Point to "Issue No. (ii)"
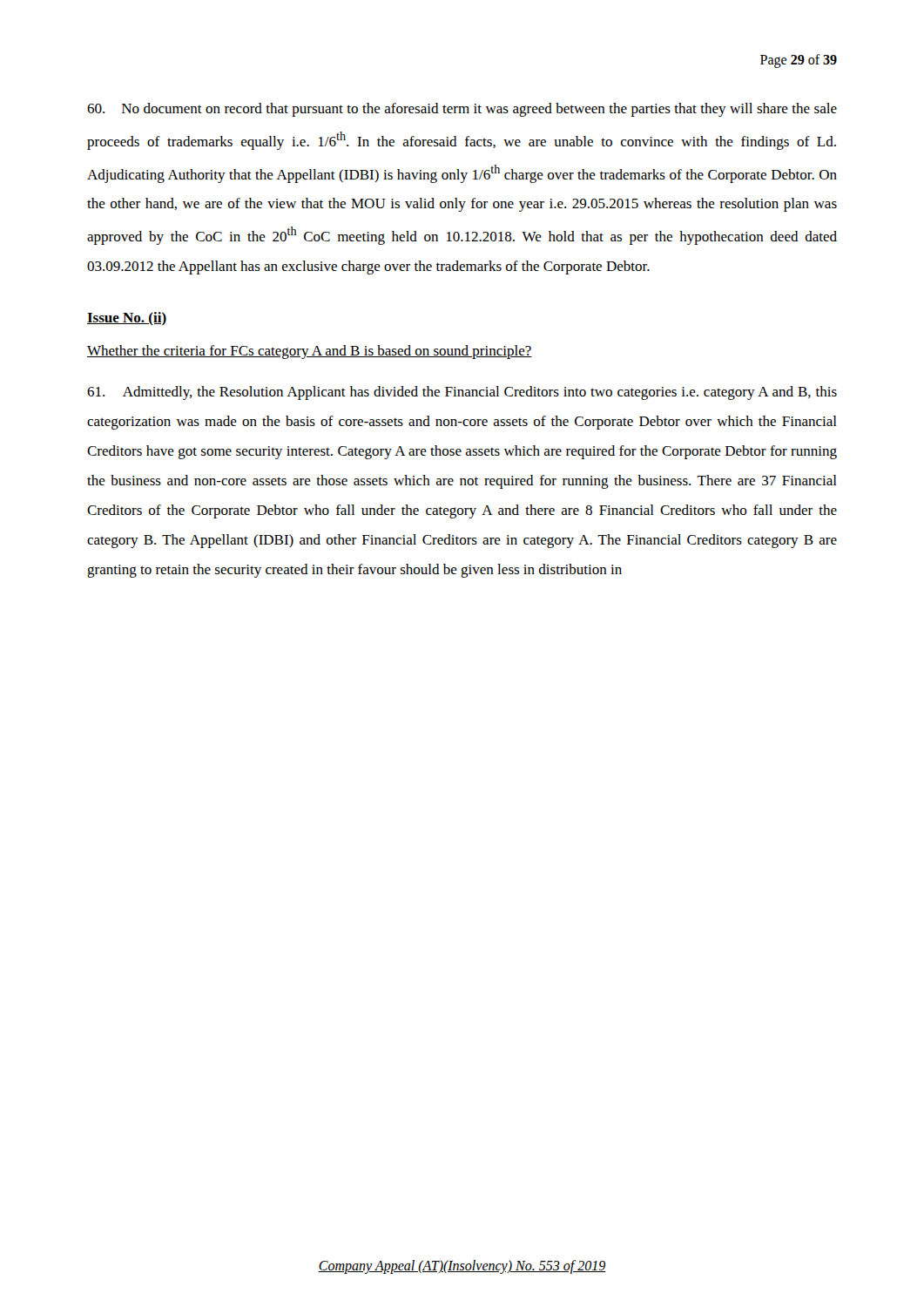924x1307 pixels. pos(127,318)
